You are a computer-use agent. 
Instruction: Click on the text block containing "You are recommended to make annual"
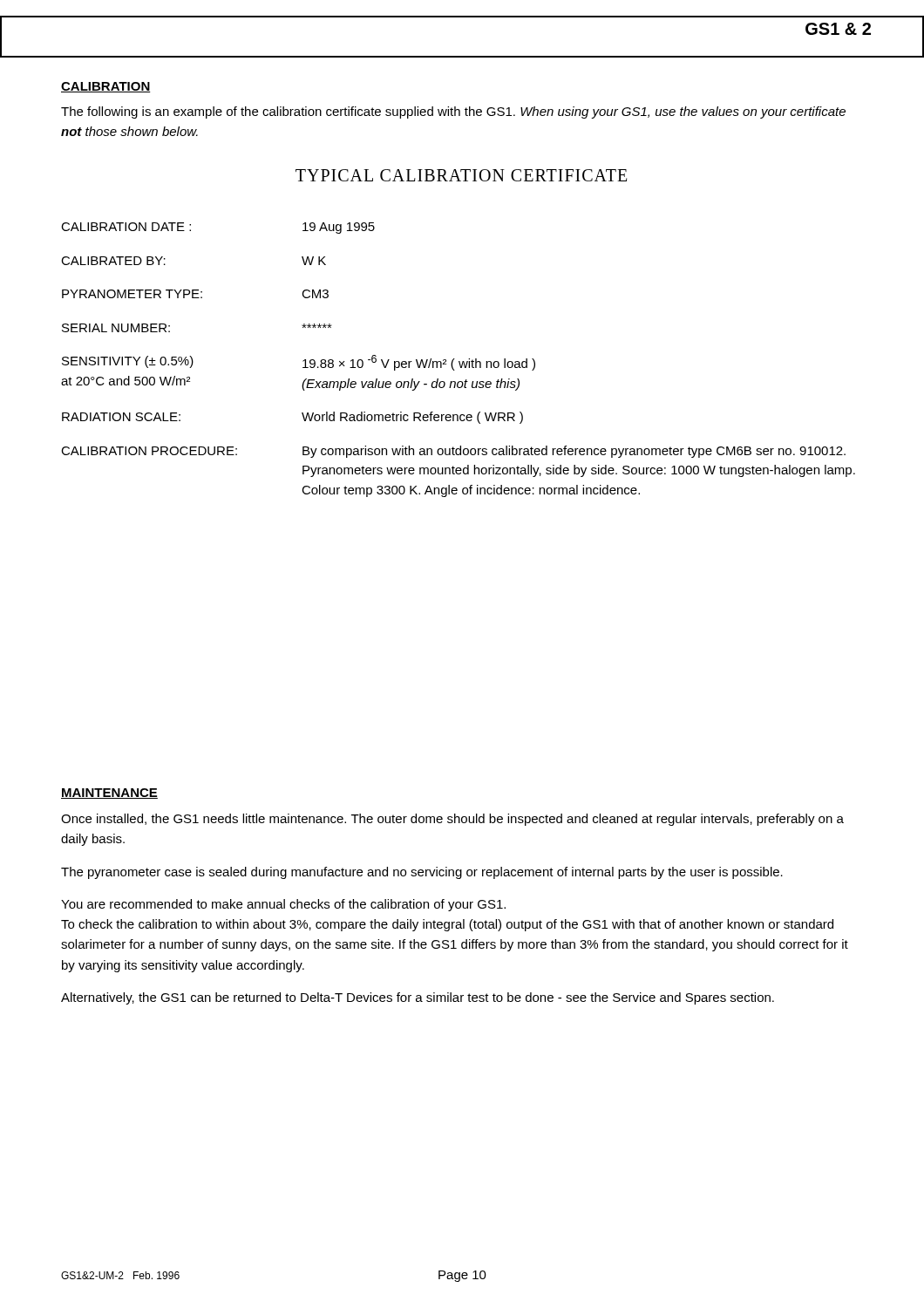[454, 934]
